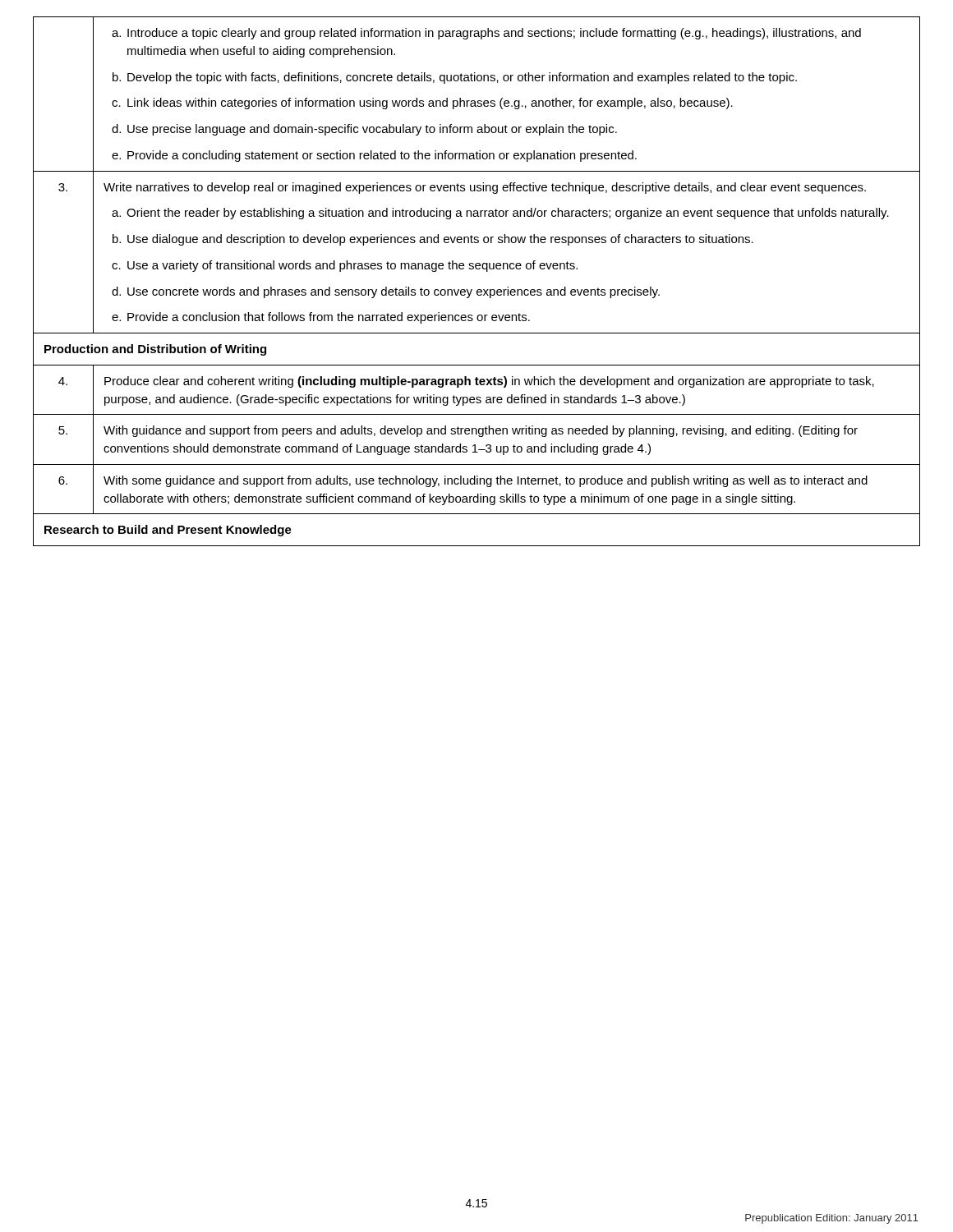Image resolution: width=953 pixels, height=1232 pixels.
Task: Locate the list item with the text "c.Link ideas within categories"
Action: click(x=506, y=103)
